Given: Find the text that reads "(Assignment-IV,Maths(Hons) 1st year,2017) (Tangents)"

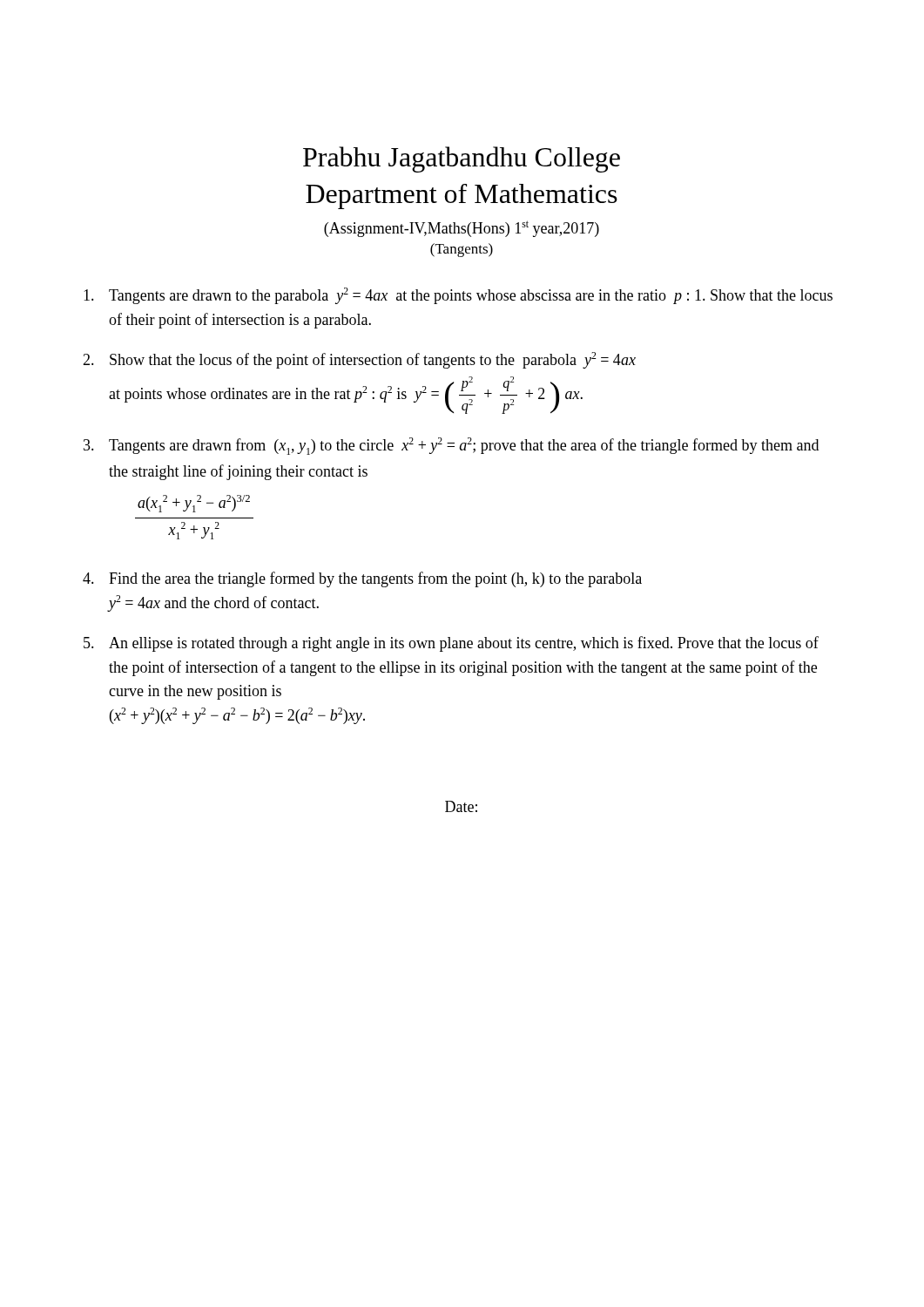Looking at the screenshot, I should pos(462,238).
